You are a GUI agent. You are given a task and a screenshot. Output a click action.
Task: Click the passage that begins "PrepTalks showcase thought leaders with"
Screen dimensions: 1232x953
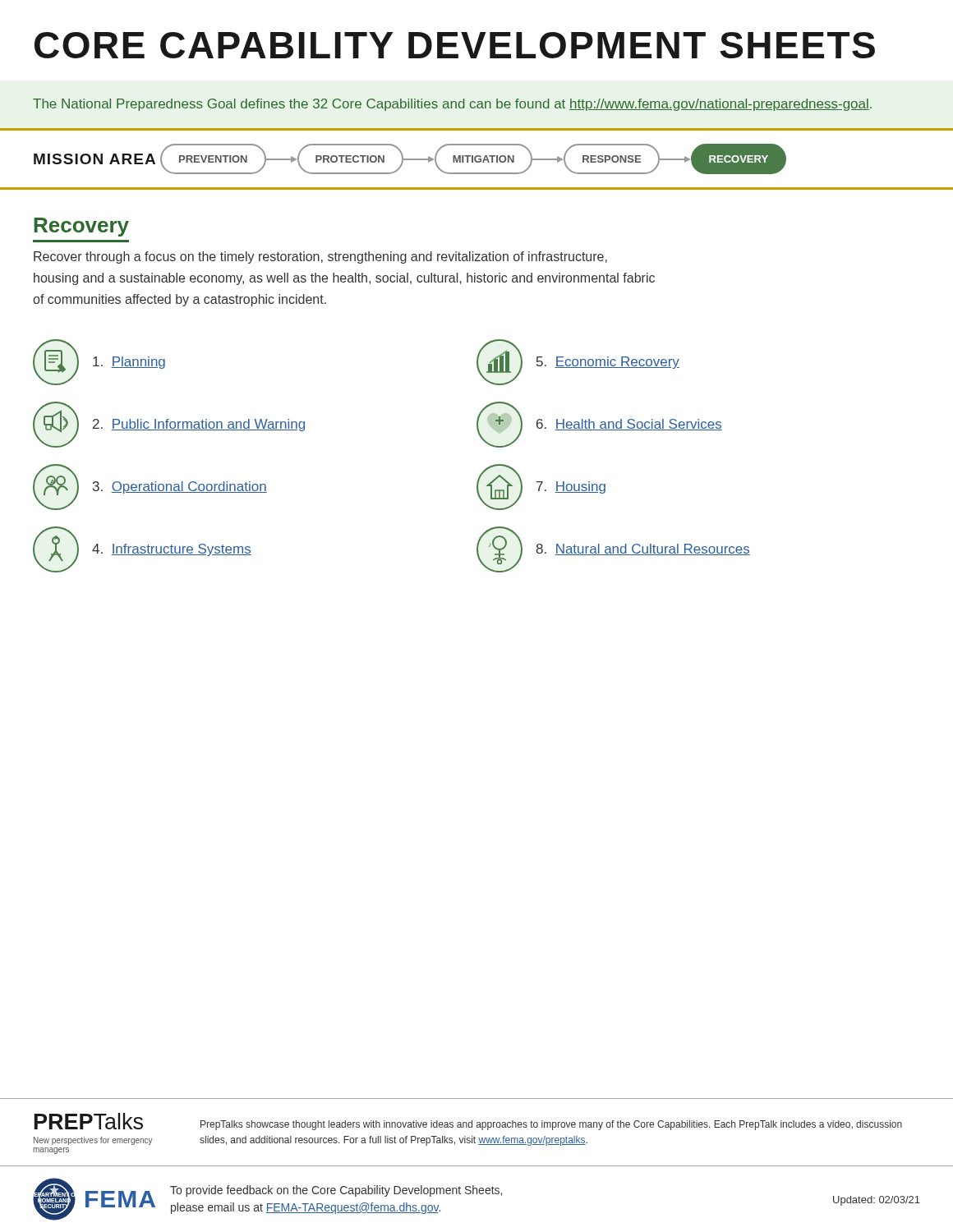click(551, 1132)
